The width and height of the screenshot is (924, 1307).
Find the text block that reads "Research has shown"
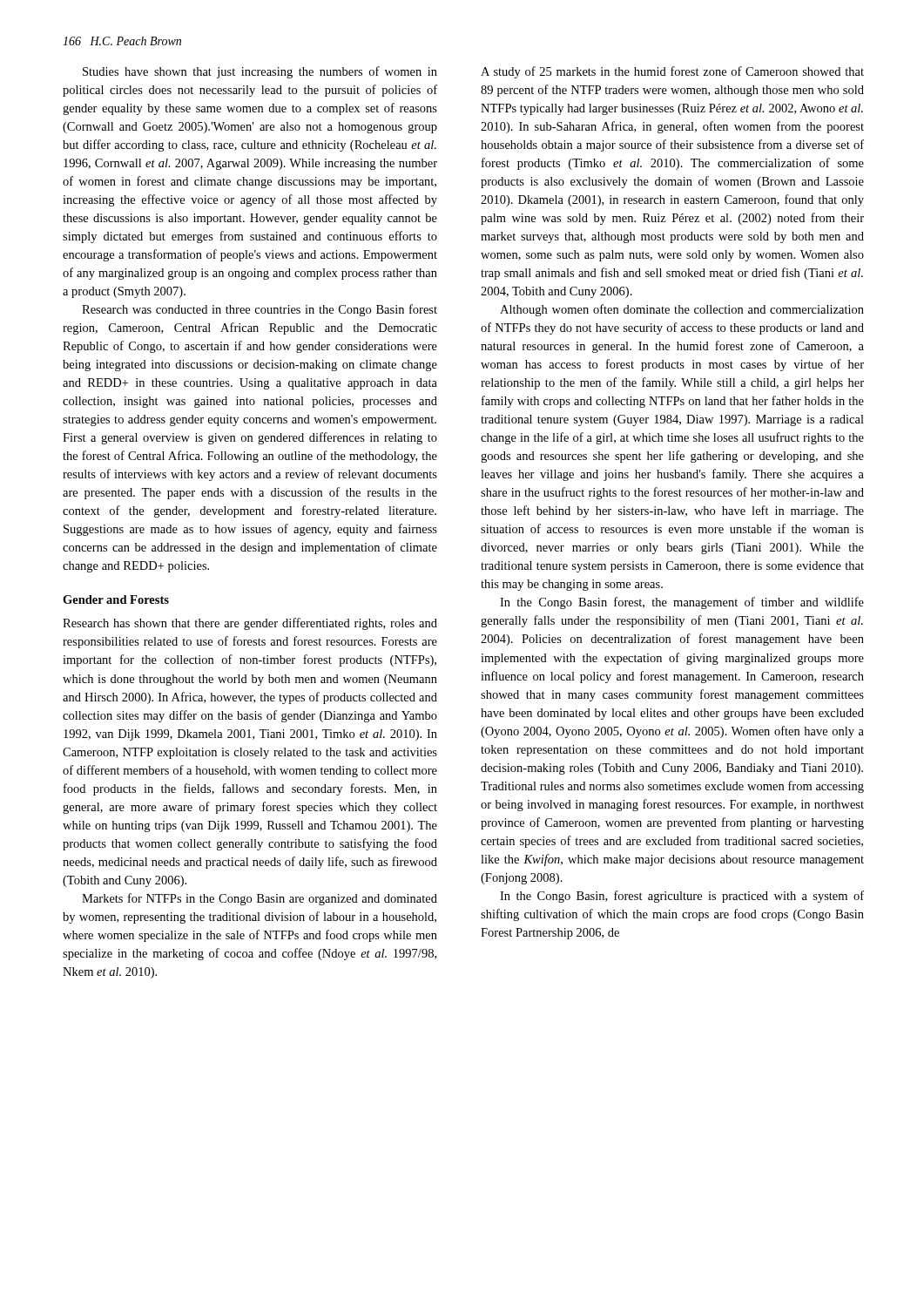coord(250,752)
